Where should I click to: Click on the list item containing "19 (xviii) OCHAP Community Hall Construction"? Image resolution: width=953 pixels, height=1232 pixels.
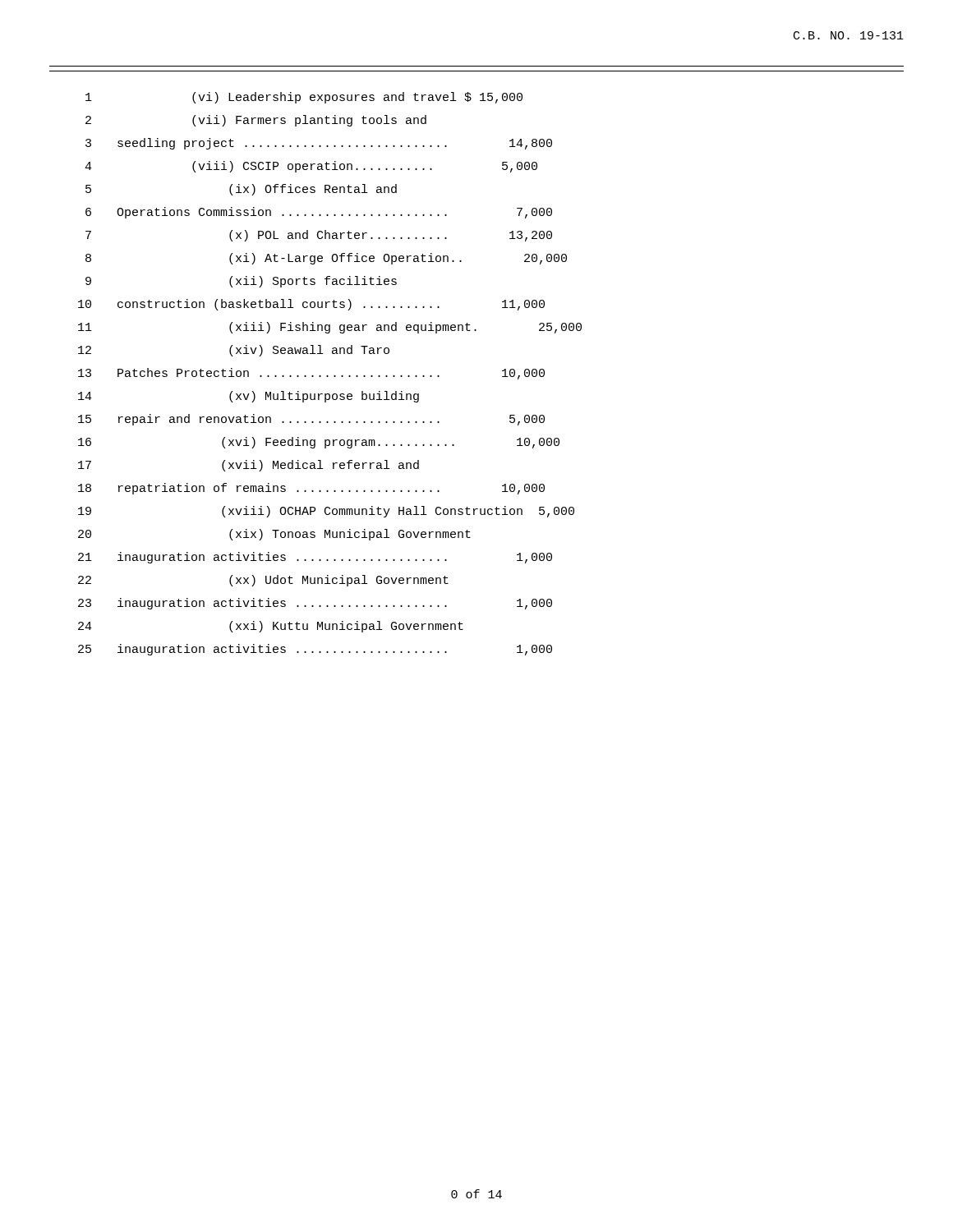[476, 513]
